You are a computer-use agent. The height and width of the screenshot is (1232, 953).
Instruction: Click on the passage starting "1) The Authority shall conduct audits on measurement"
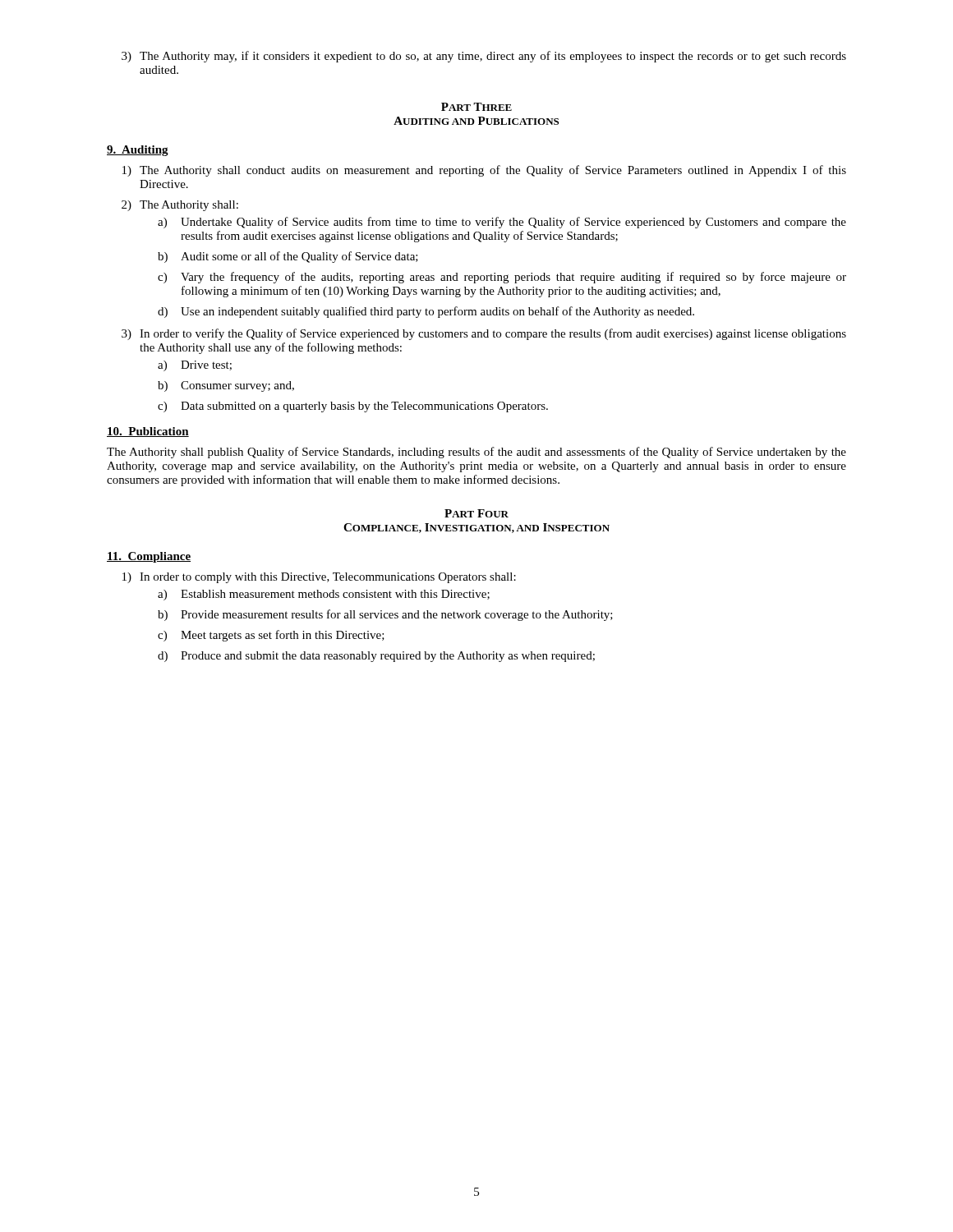click(476, 177)
